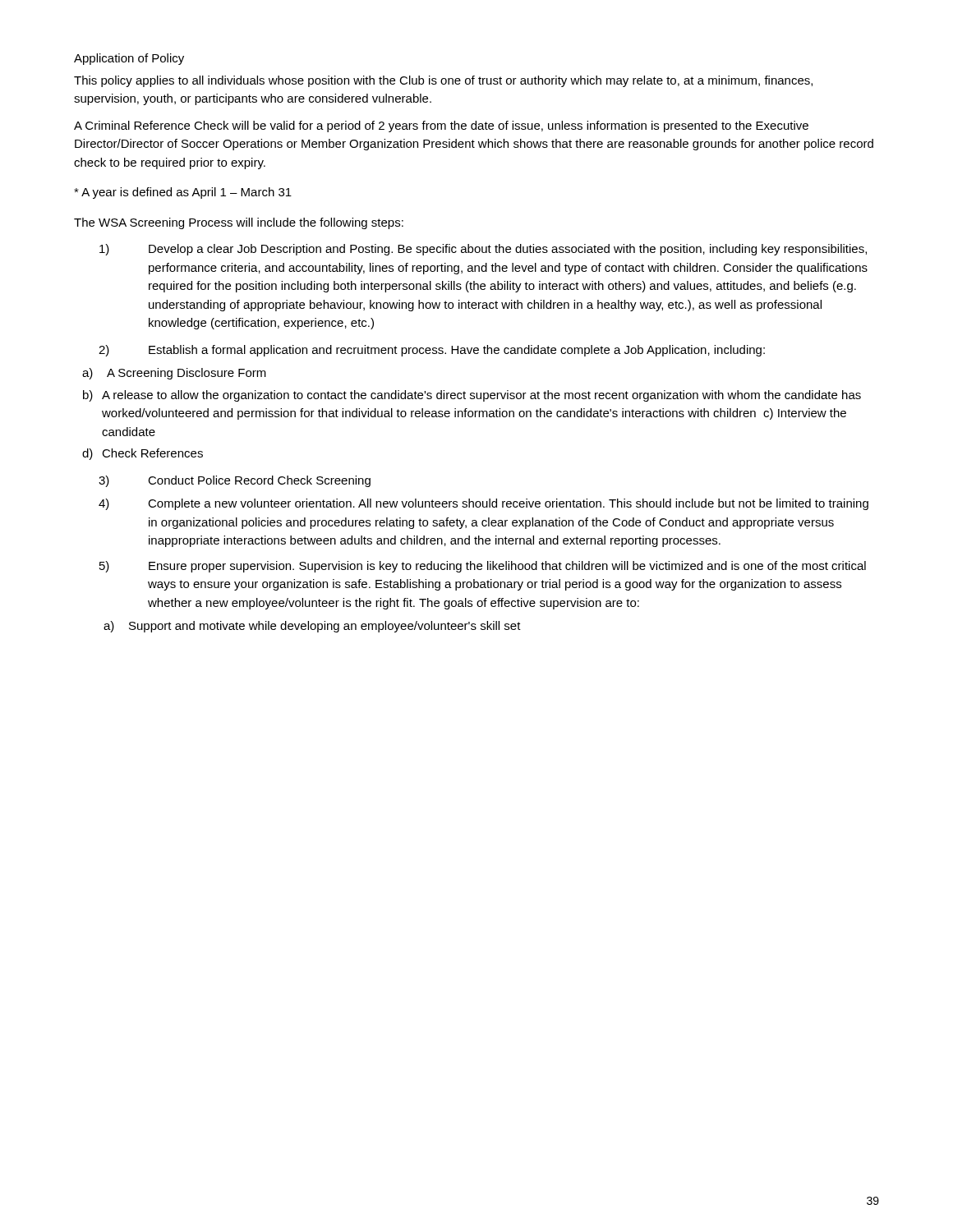The height and width of the screenshot is (1232, 953).
Task: Select the text block starting "The WSA Screening Process will include"
Action: (239, 222)
